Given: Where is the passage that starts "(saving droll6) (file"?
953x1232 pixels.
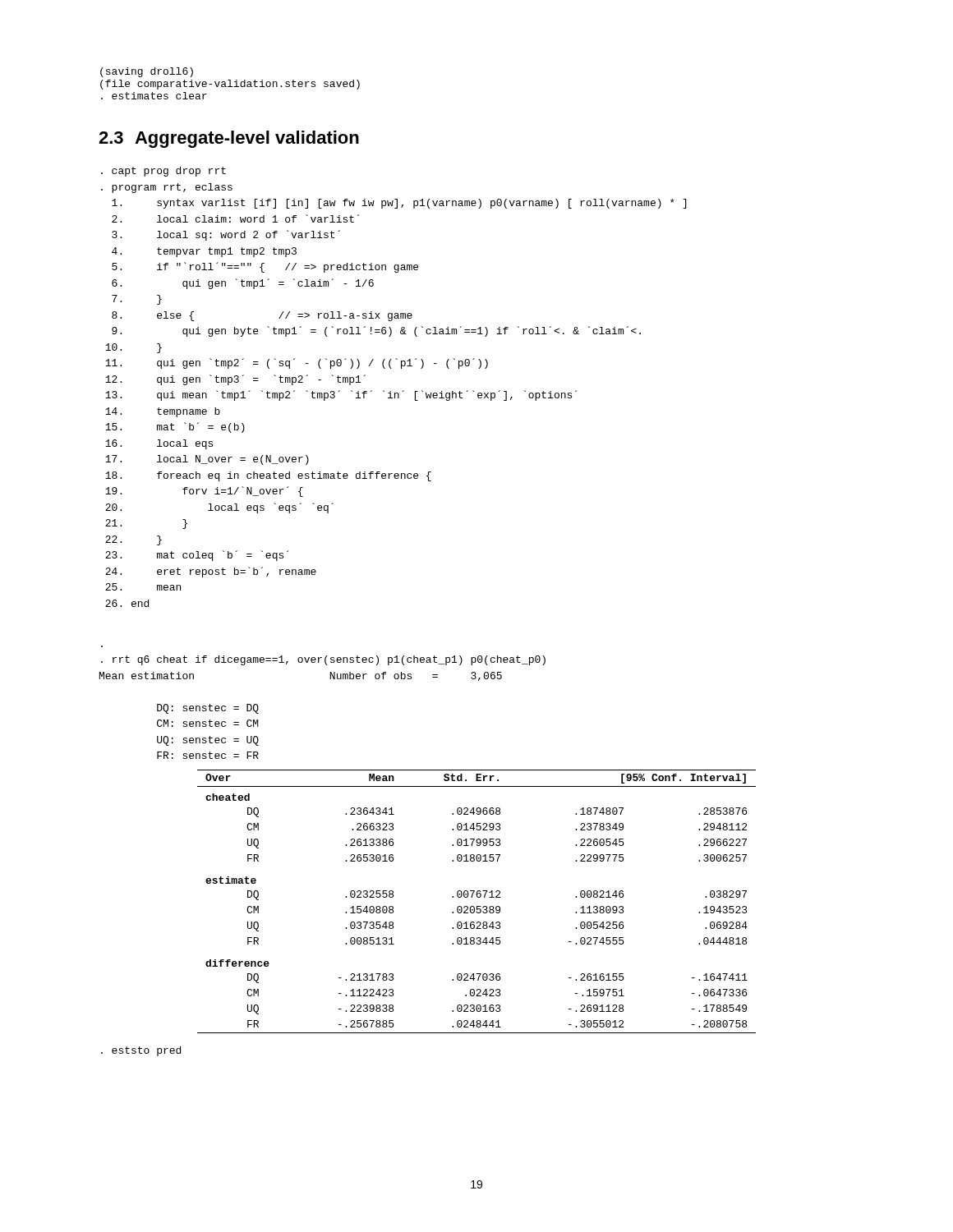Looking at the screenshot, I should (x=147, y=72).
